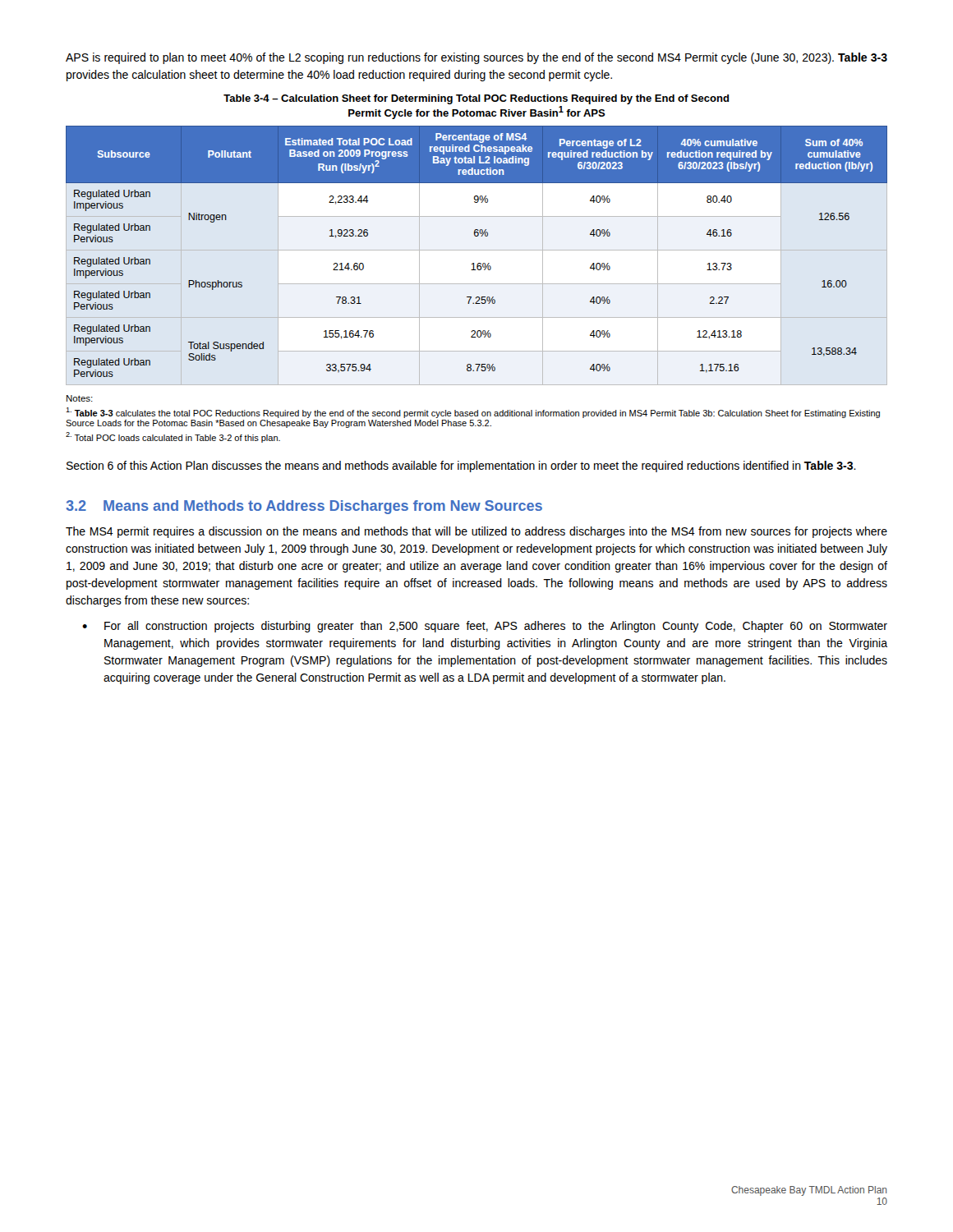This screenshot has height=1232, width=953.
Task: Click on the table containing "Regulated Urban Impervious"
Action: (x=476, y=256)
